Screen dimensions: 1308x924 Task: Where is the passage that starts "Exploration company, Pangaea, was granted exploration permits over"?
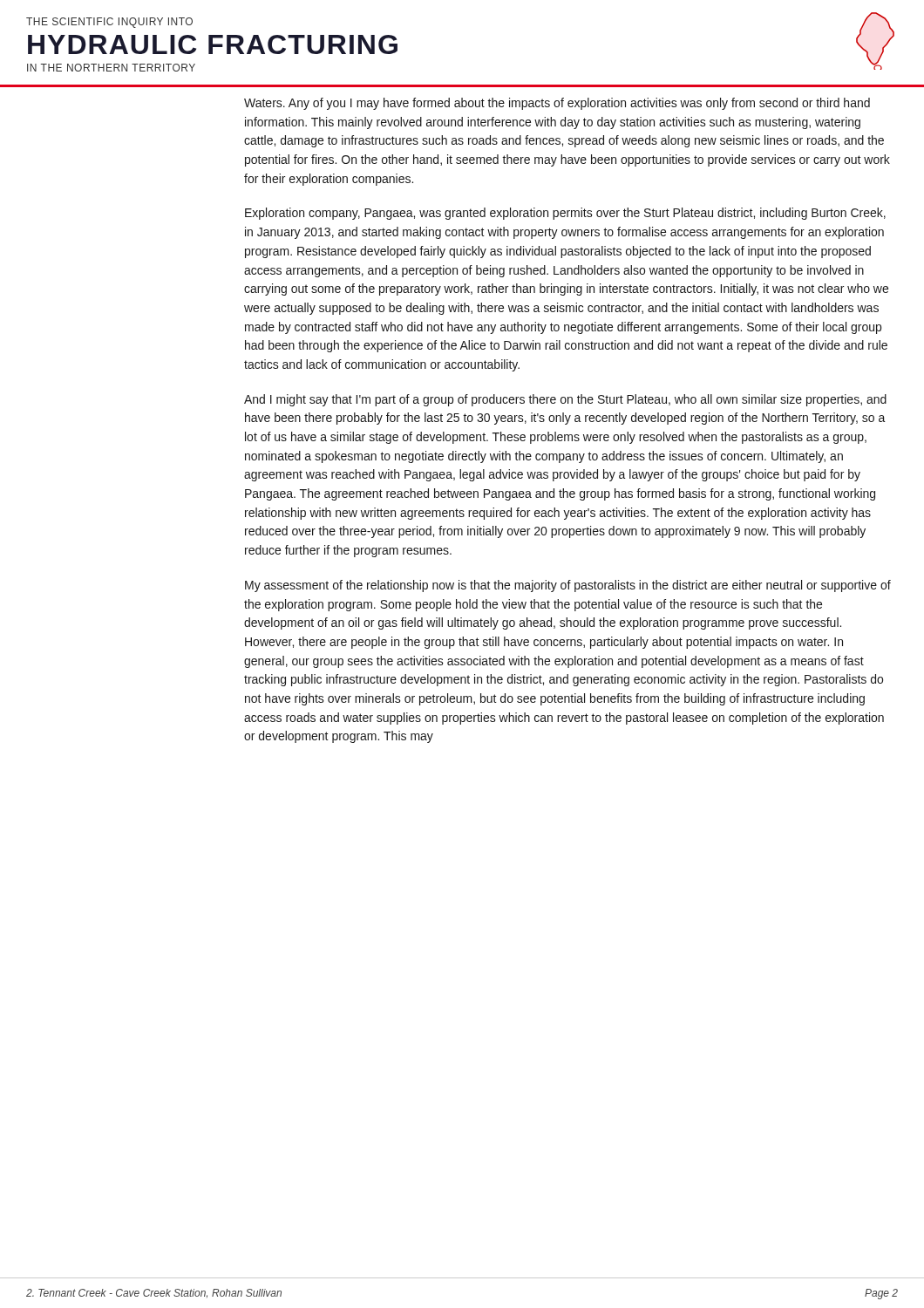point(567,289)
